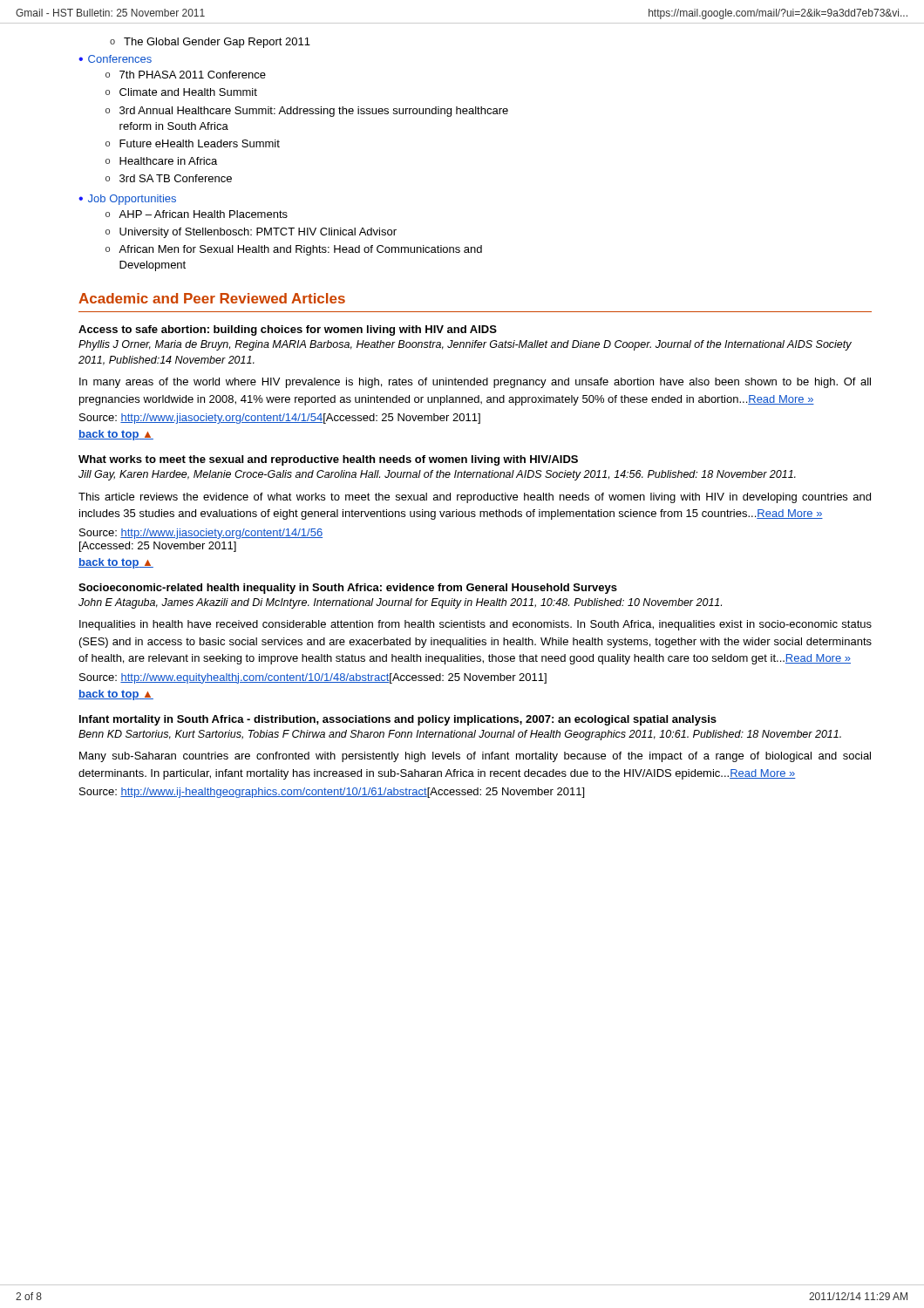Viewport: 924px width, 1308px height.
Task: Point to the element starting "African Men for Sexual Health and"
Action: coord(301,257)
